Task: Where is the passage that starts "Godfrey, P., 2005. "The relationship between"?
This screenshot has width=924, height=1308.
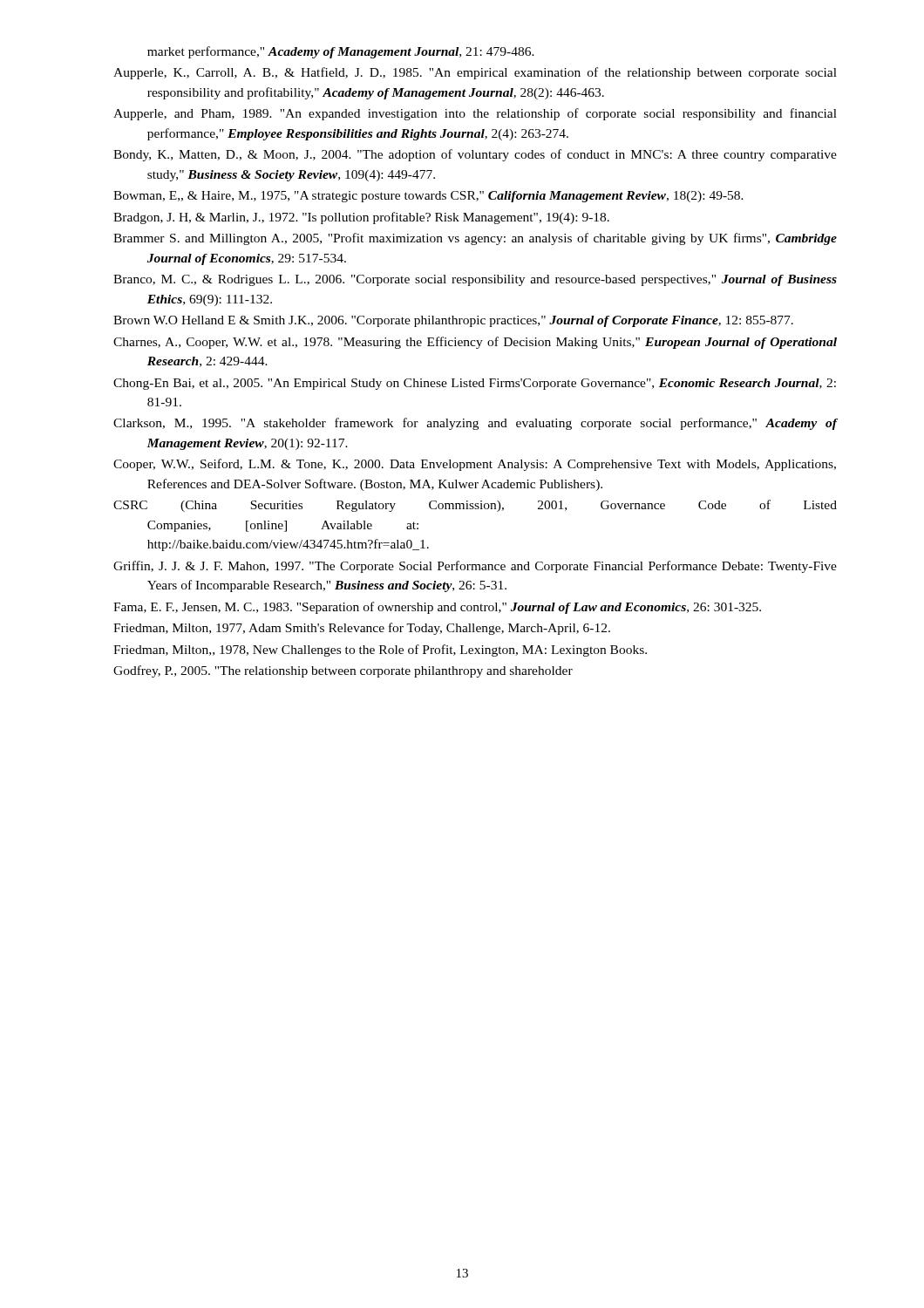Action: tap(343, 670)
